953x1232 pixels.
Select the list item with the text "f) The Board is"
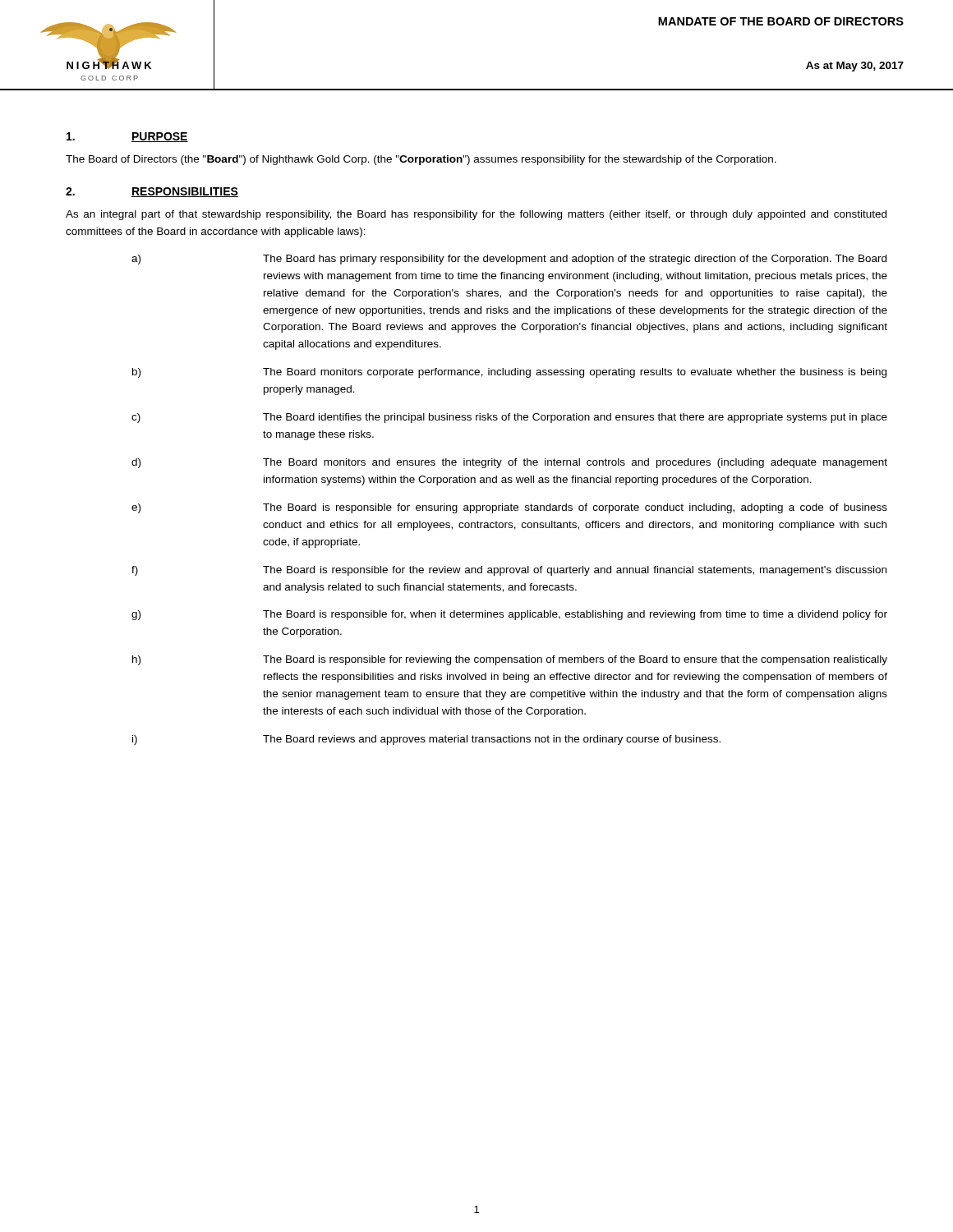pyautogui.click(x=476, y=579)
